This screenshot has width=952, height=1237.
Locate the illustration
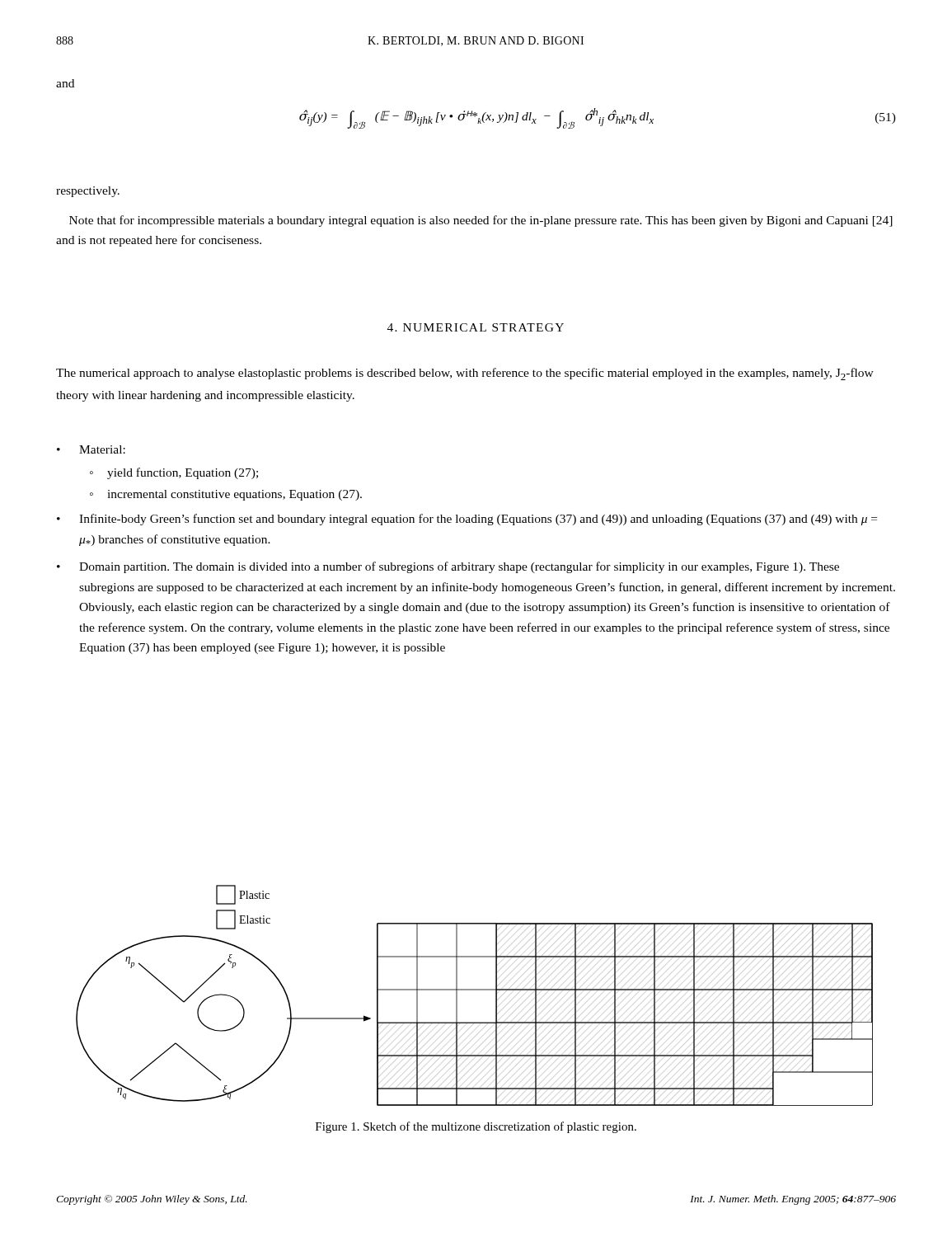476,994
